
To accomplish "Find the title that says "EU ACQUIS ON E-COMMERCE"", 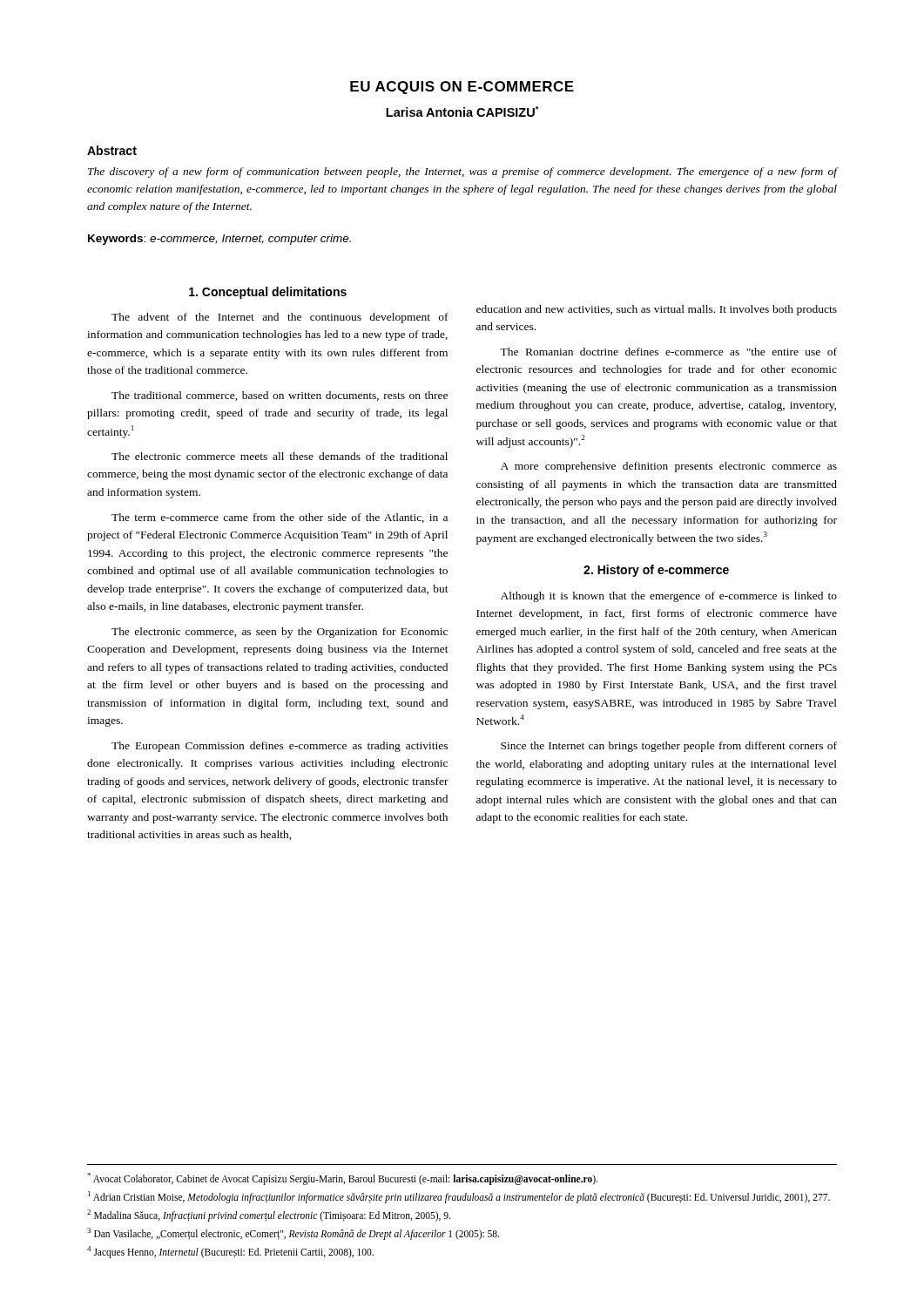I will (462, 87).
